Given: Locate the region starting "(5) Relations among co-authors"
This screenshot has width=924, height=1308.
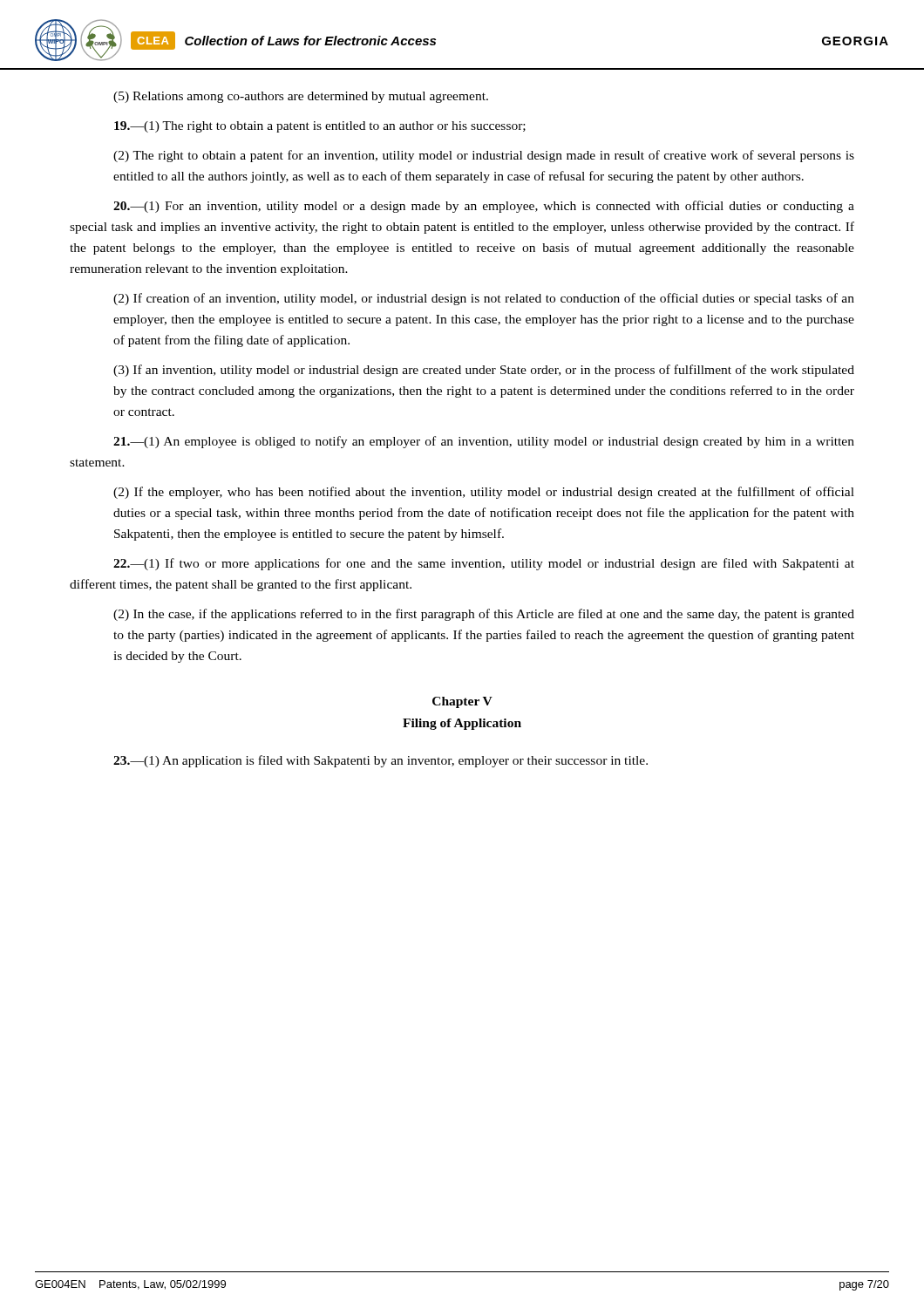Looking at the screenshot, I should pyautogui.click(x=484, y=96).
